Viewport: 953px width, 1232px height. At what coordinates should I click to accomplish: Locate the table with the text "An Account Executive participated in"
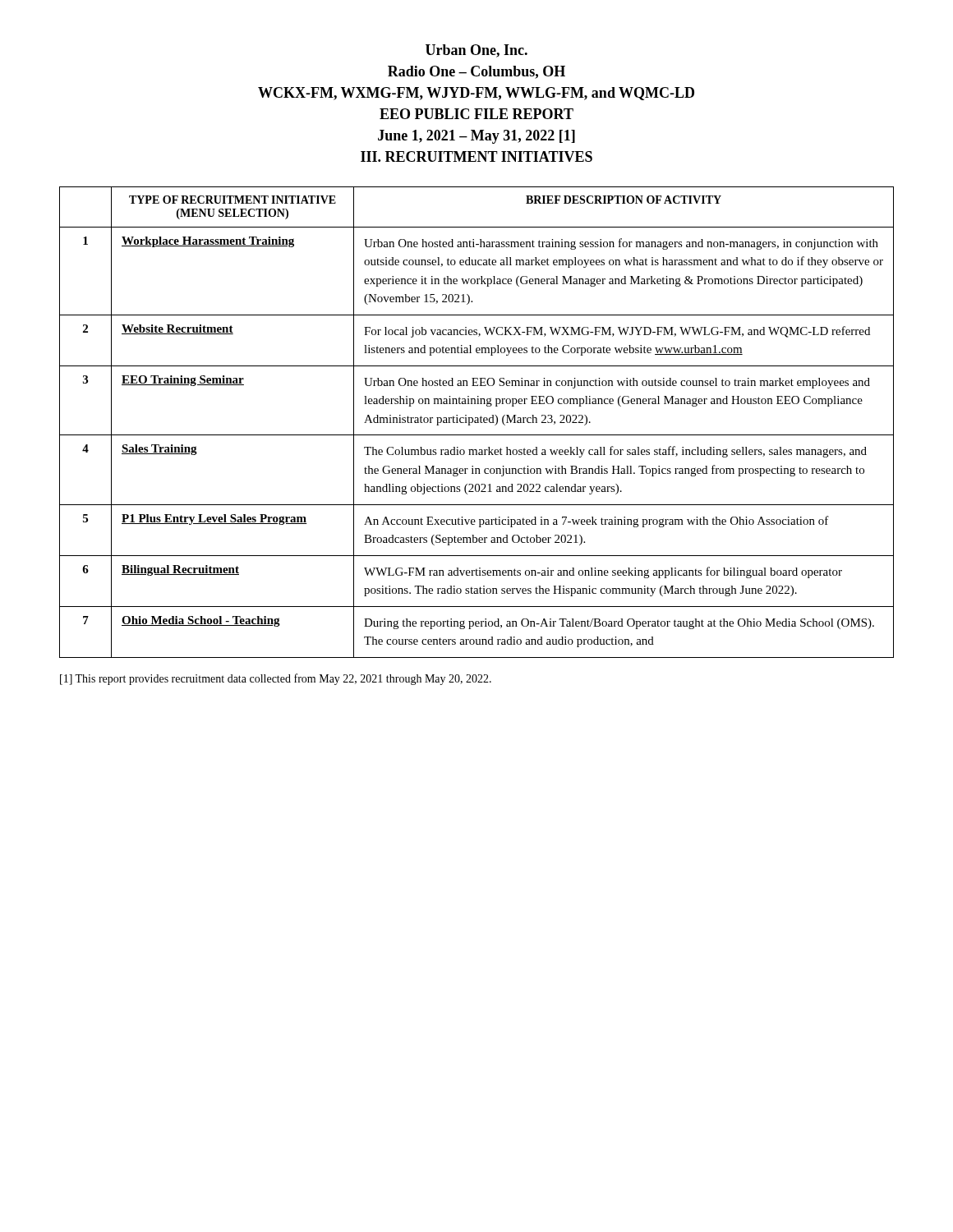click(x=476, y=422)
